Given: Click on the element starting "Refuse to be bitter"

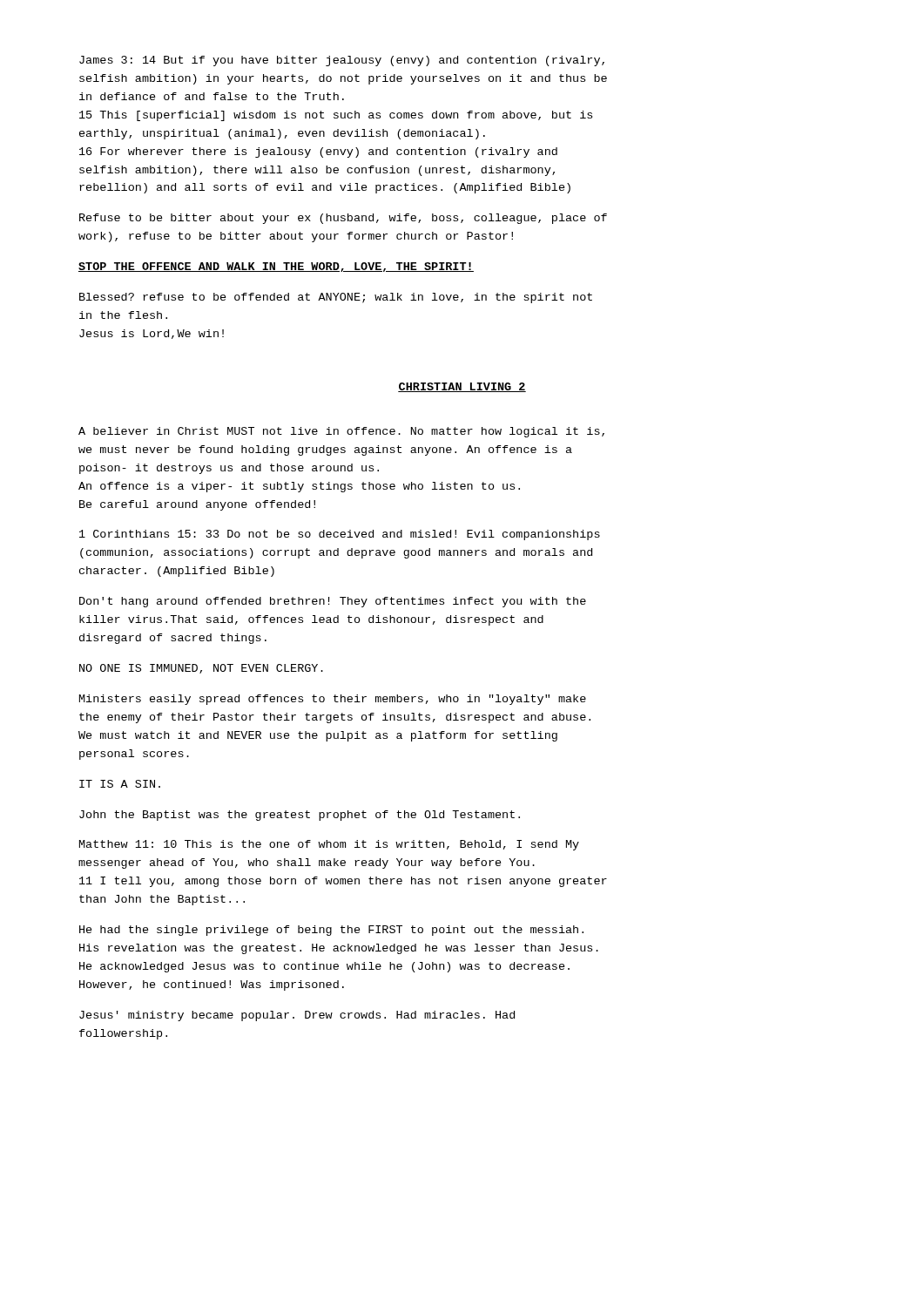Looking at the screenshot, I should click(343, 228).
